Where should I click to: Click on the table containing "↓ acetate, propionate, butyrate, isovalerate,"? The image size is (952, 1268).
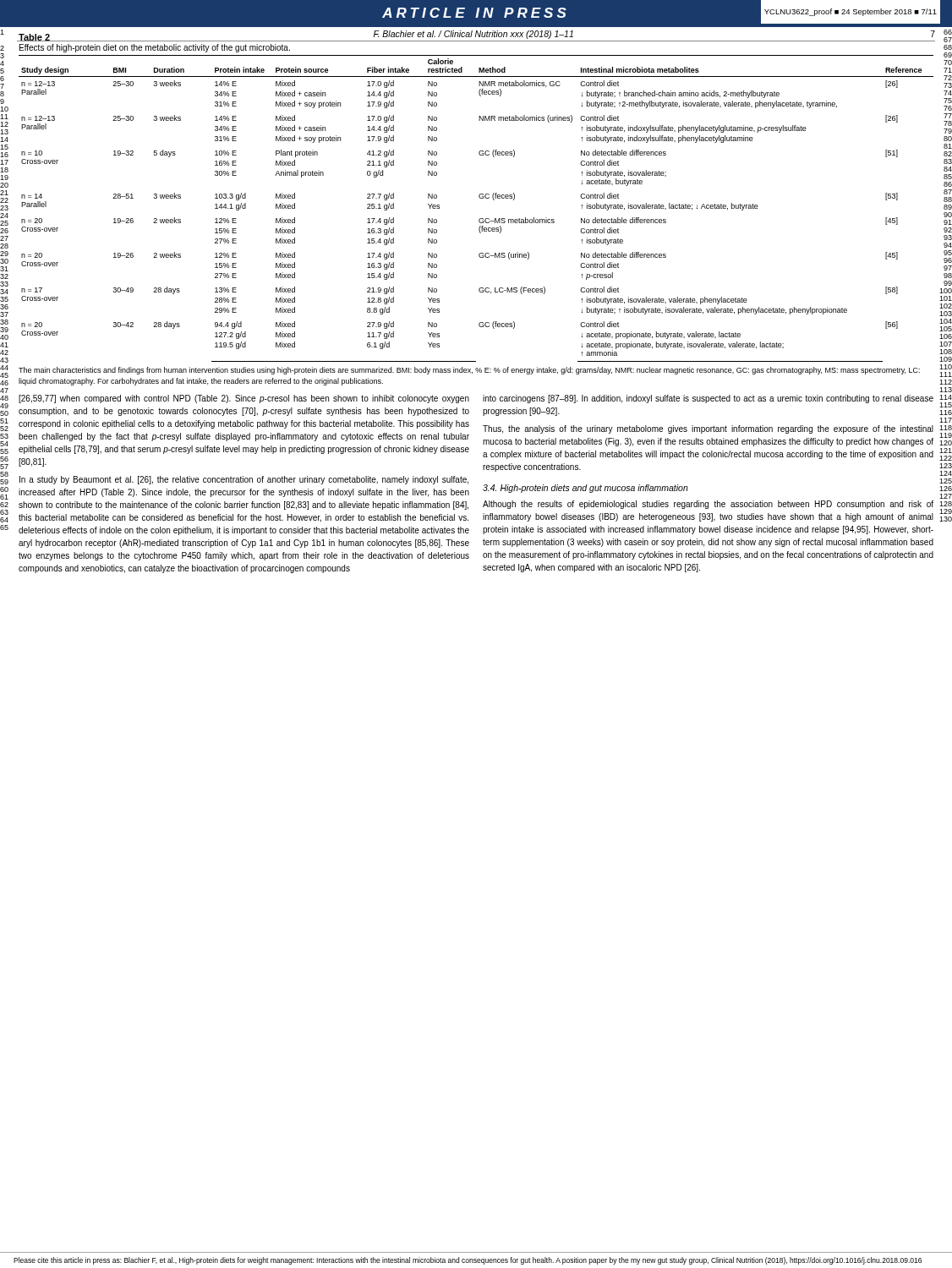pyautogui.click(x=476, y=208)
